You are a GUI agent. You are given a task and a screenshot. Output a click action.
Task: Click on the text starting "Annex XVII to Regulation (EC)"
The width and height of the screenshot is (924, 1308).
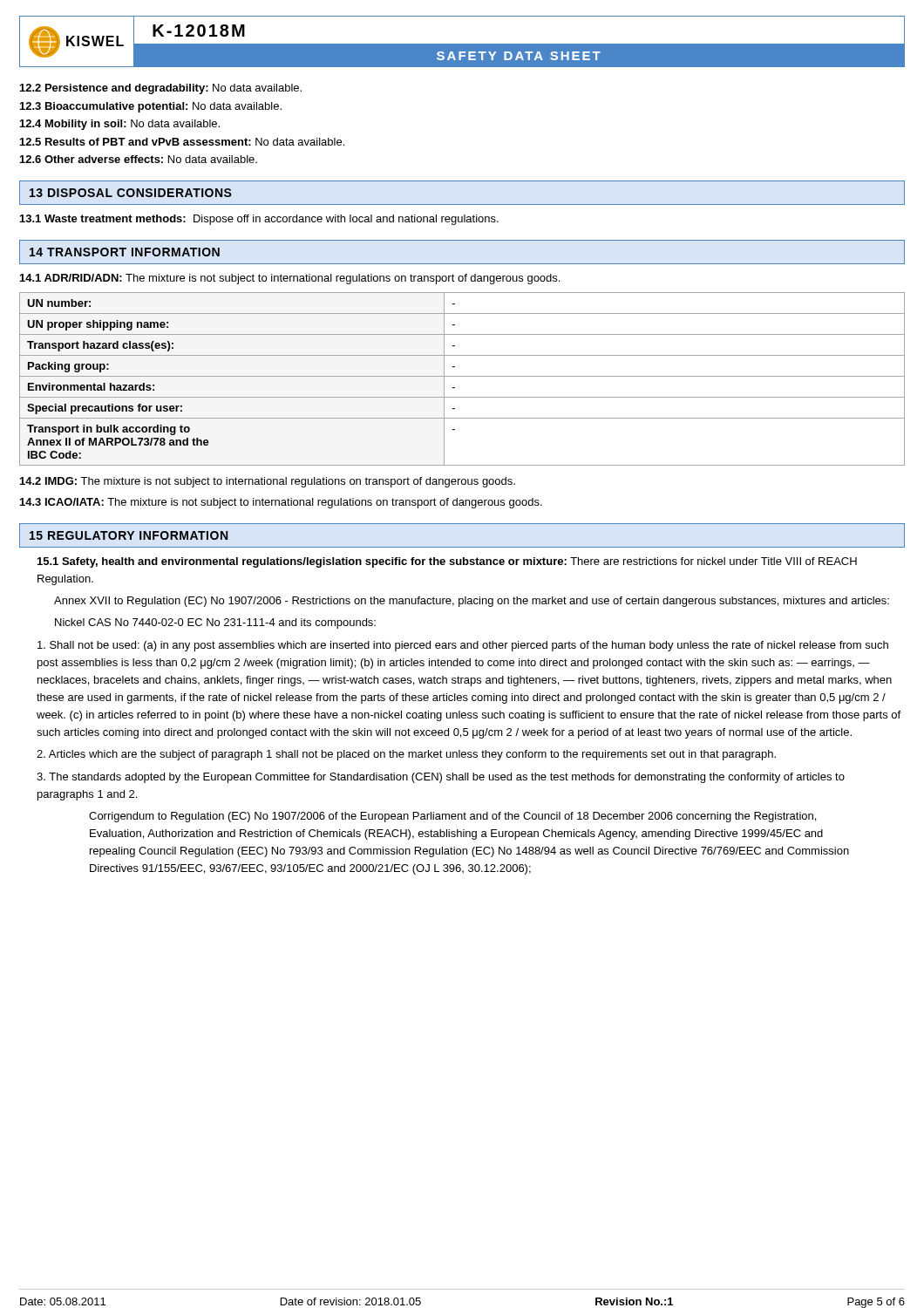click(x=472, y=601)
